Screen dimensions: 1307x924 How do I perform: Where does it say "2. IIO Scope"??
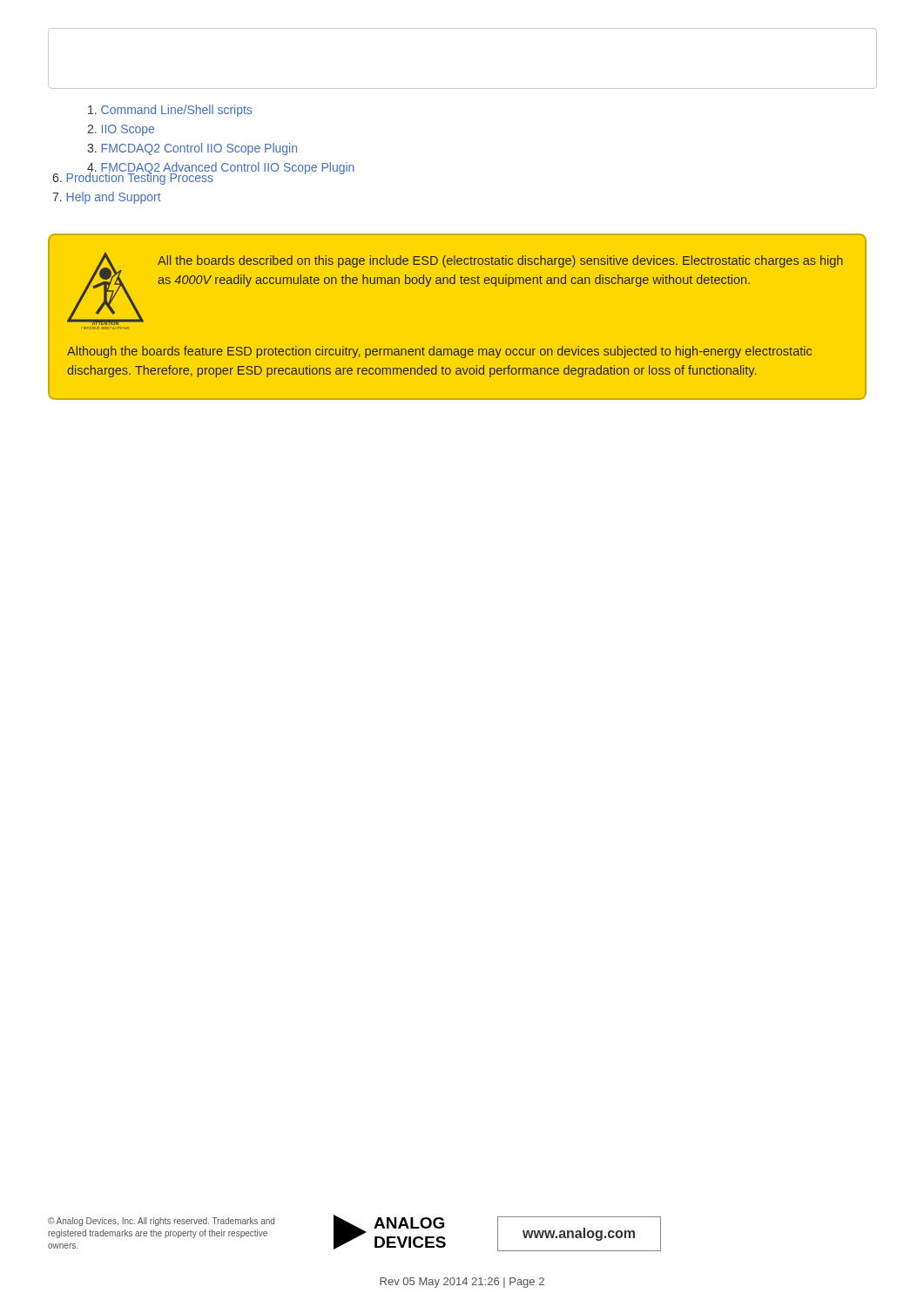(x=121, y=129)
